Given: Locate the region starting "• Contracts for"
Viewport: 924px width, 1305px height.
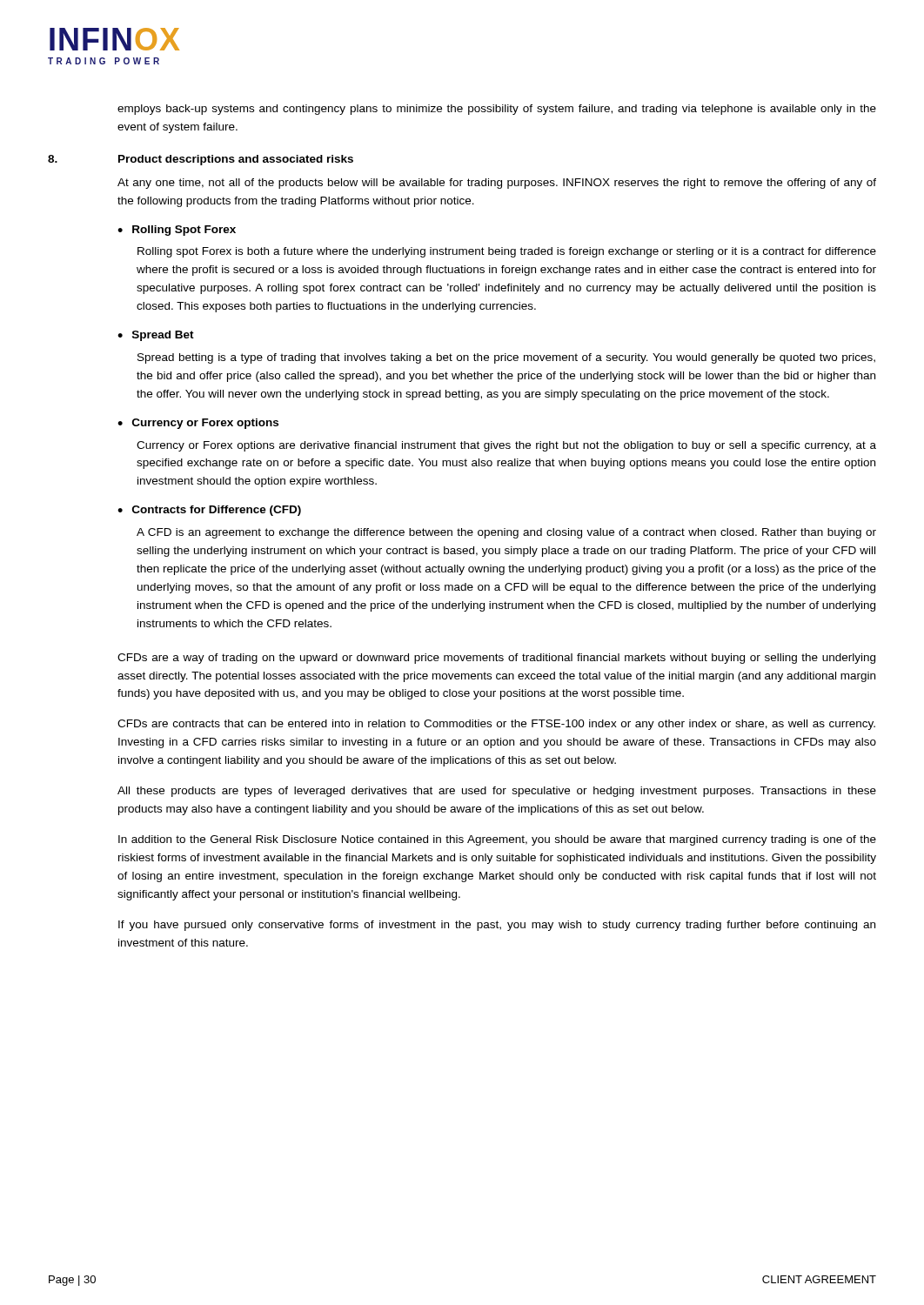Looking at the screenshot, I should [x=497, y=568].
